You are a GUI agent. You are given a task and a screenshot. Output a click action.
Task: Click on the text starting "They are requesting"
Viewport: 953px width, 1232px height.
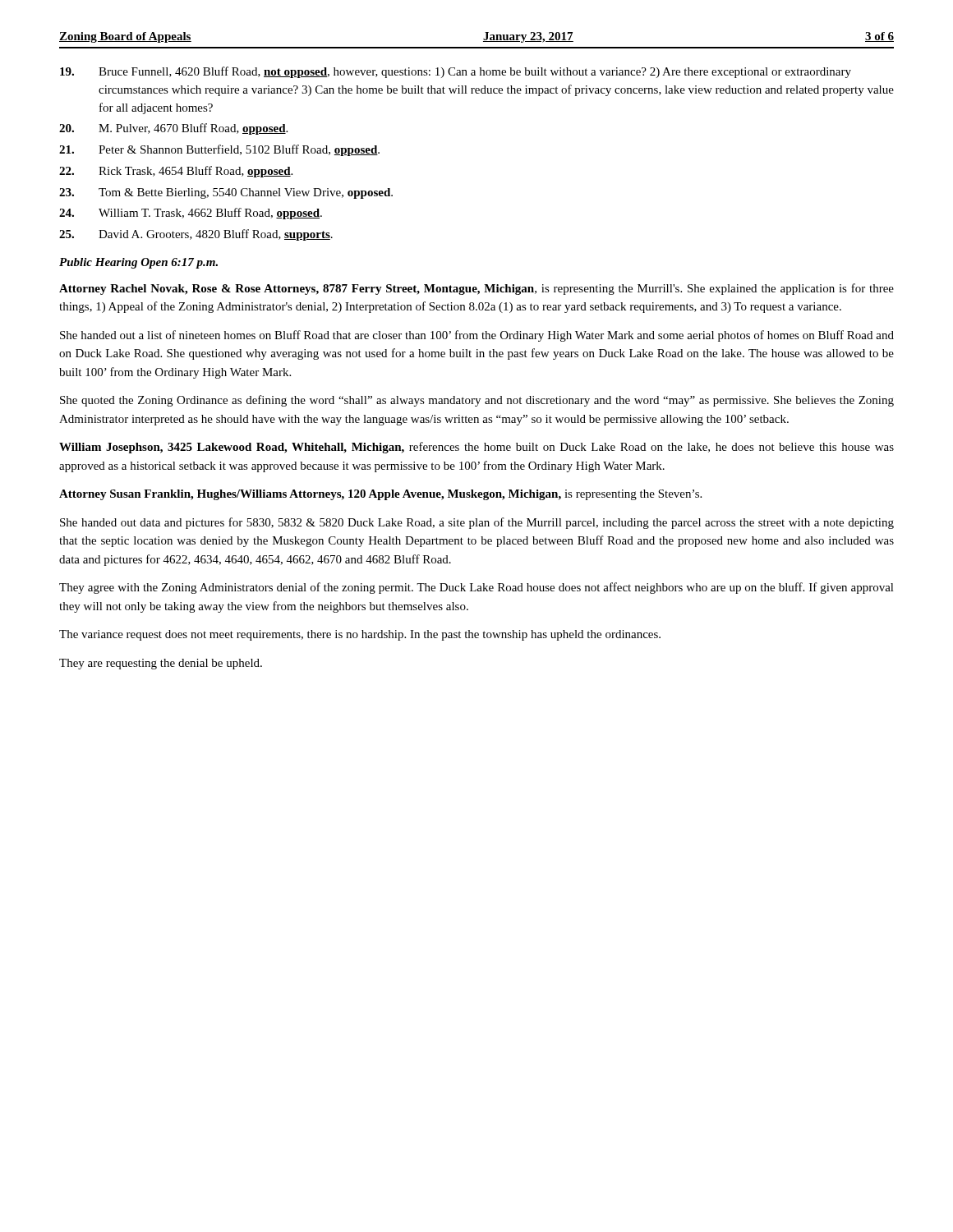pyautogui.click(x=161, y=663)
